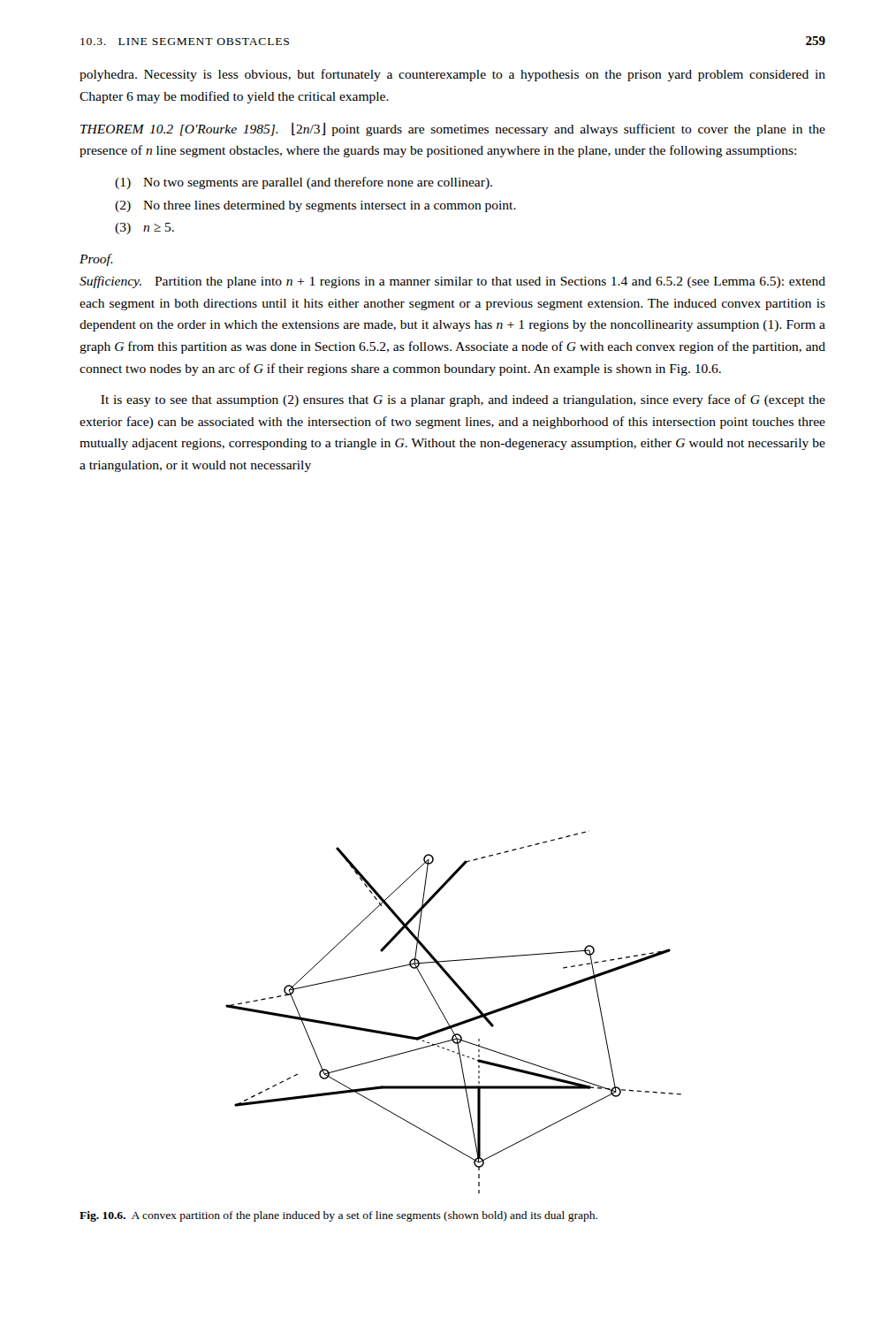Locate the caption containing "Fig. 10.6. A convex partition of the"
The image size is (896, 1326).
(x=339, y=1215)
